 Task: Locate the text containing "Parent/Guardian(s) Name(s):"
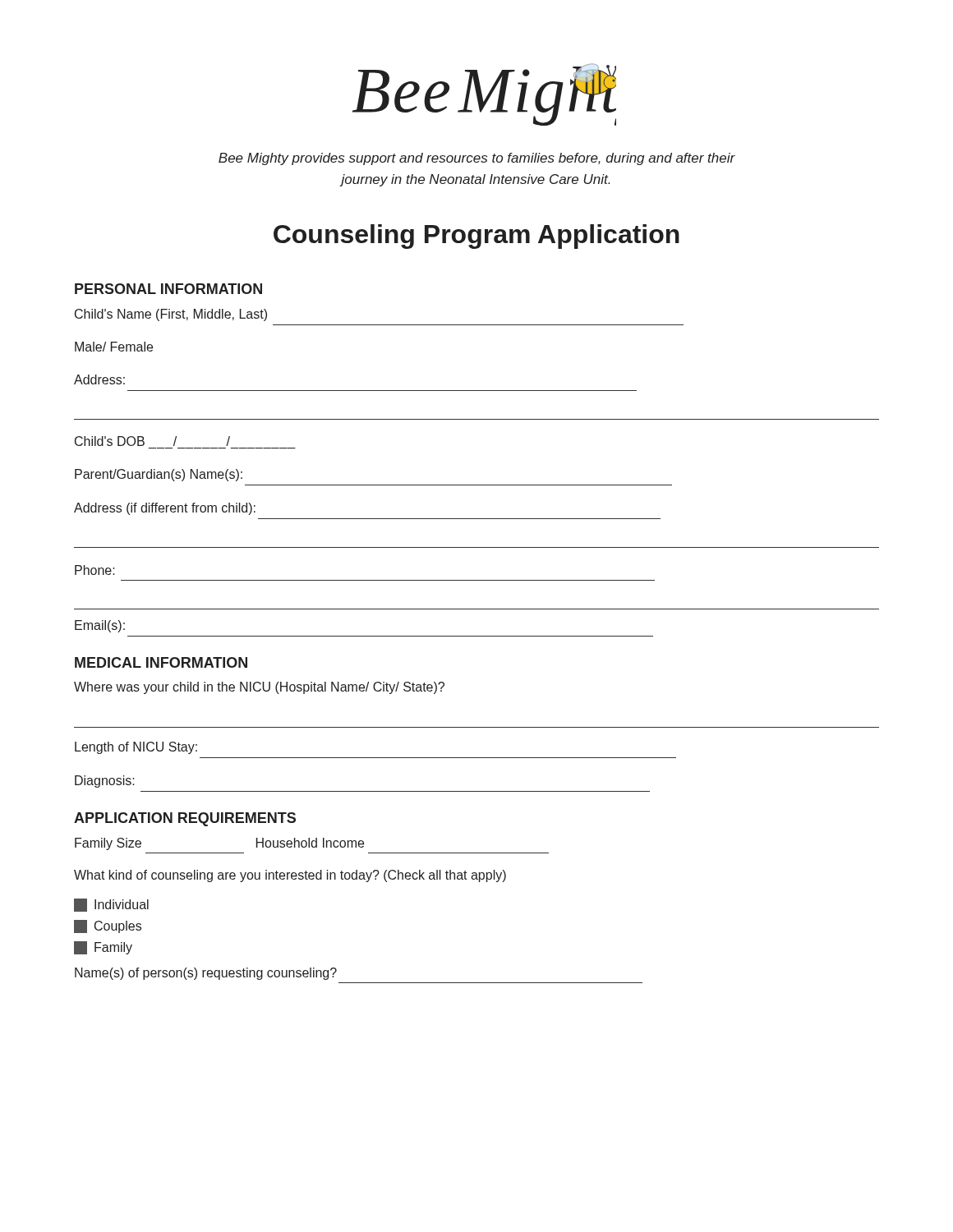(373, 474)
